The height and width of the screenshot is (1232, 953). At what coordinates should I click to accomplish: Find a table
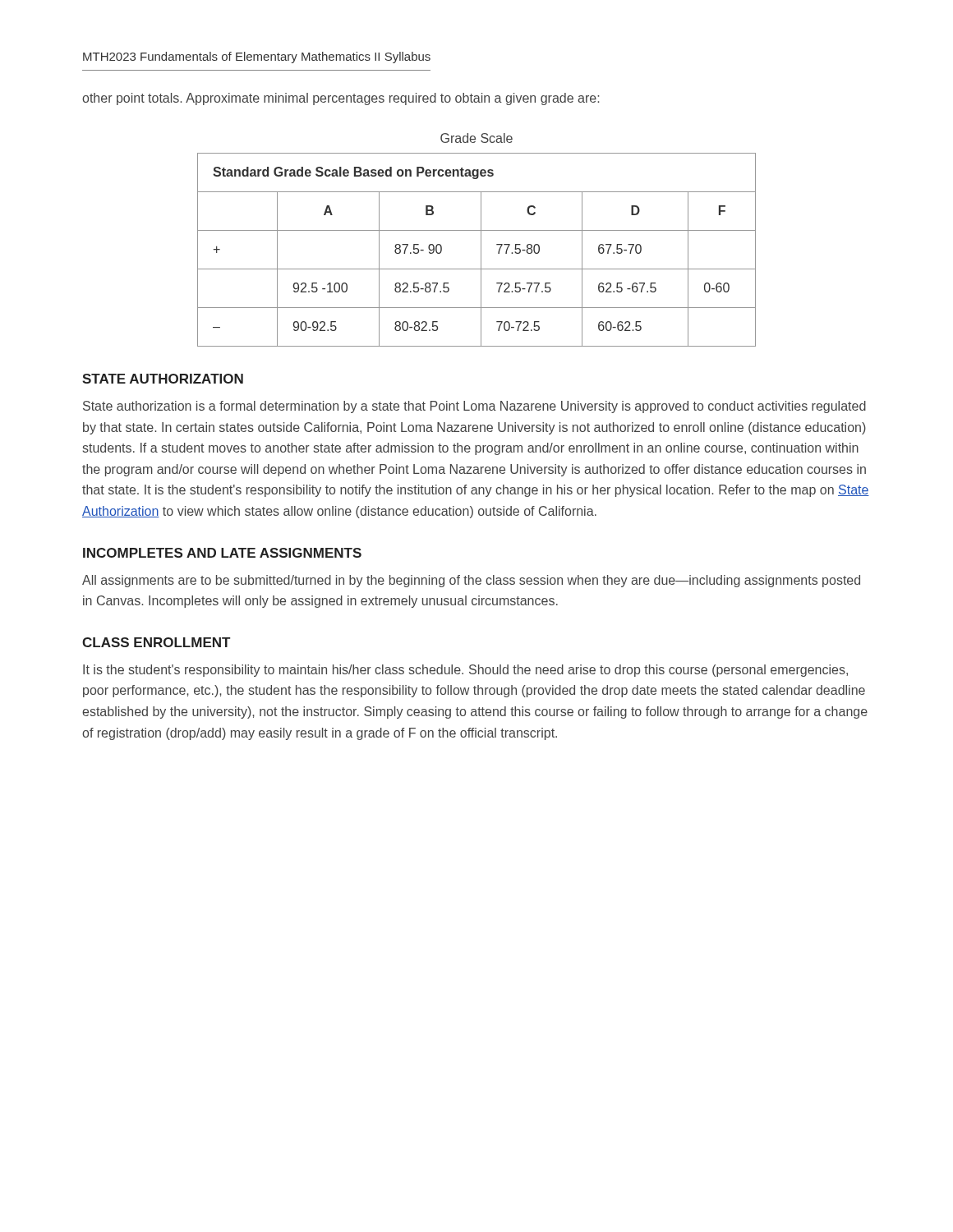click(x=476, y=250)
